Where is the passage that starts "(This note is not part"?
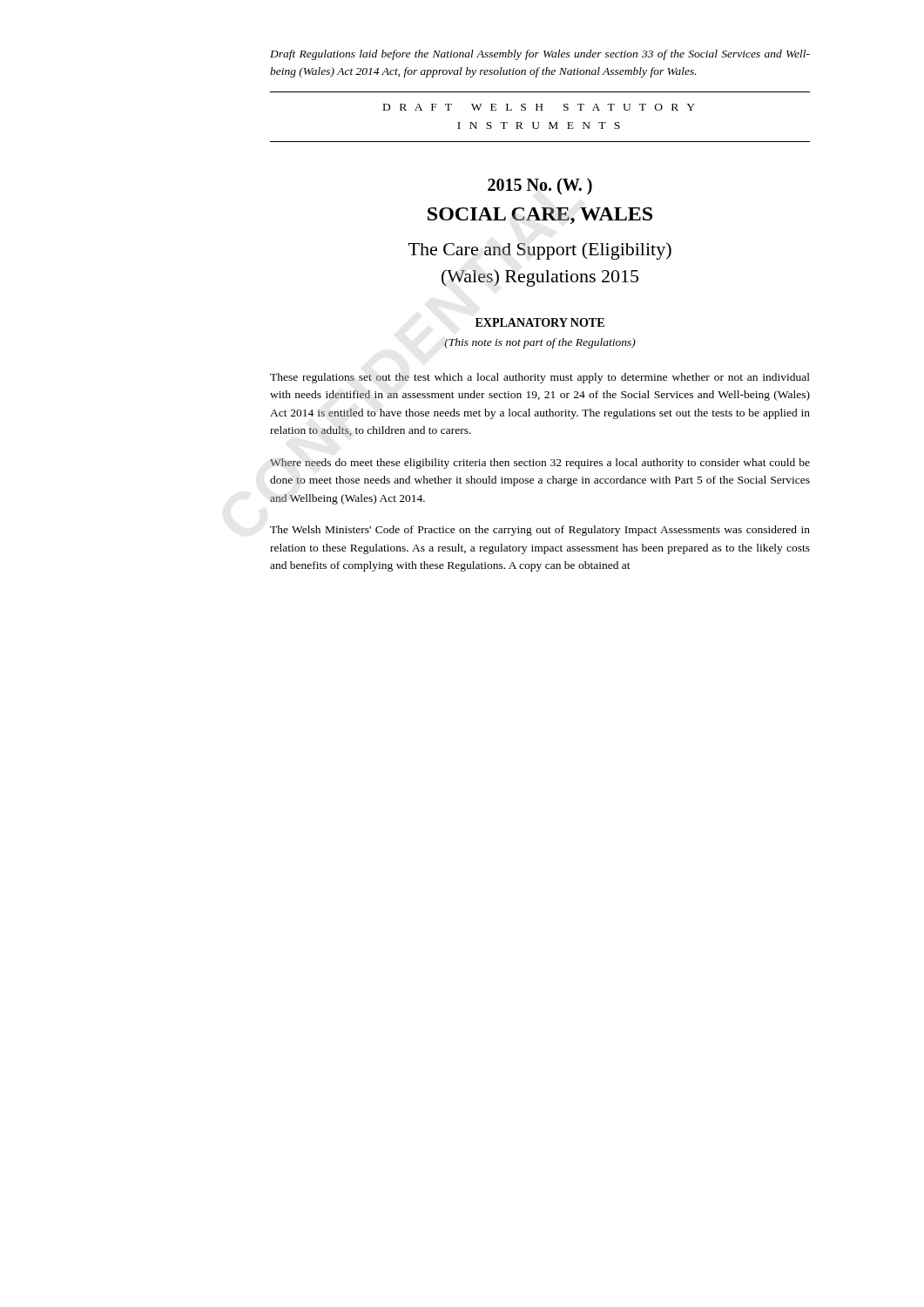 click(540, 342)
